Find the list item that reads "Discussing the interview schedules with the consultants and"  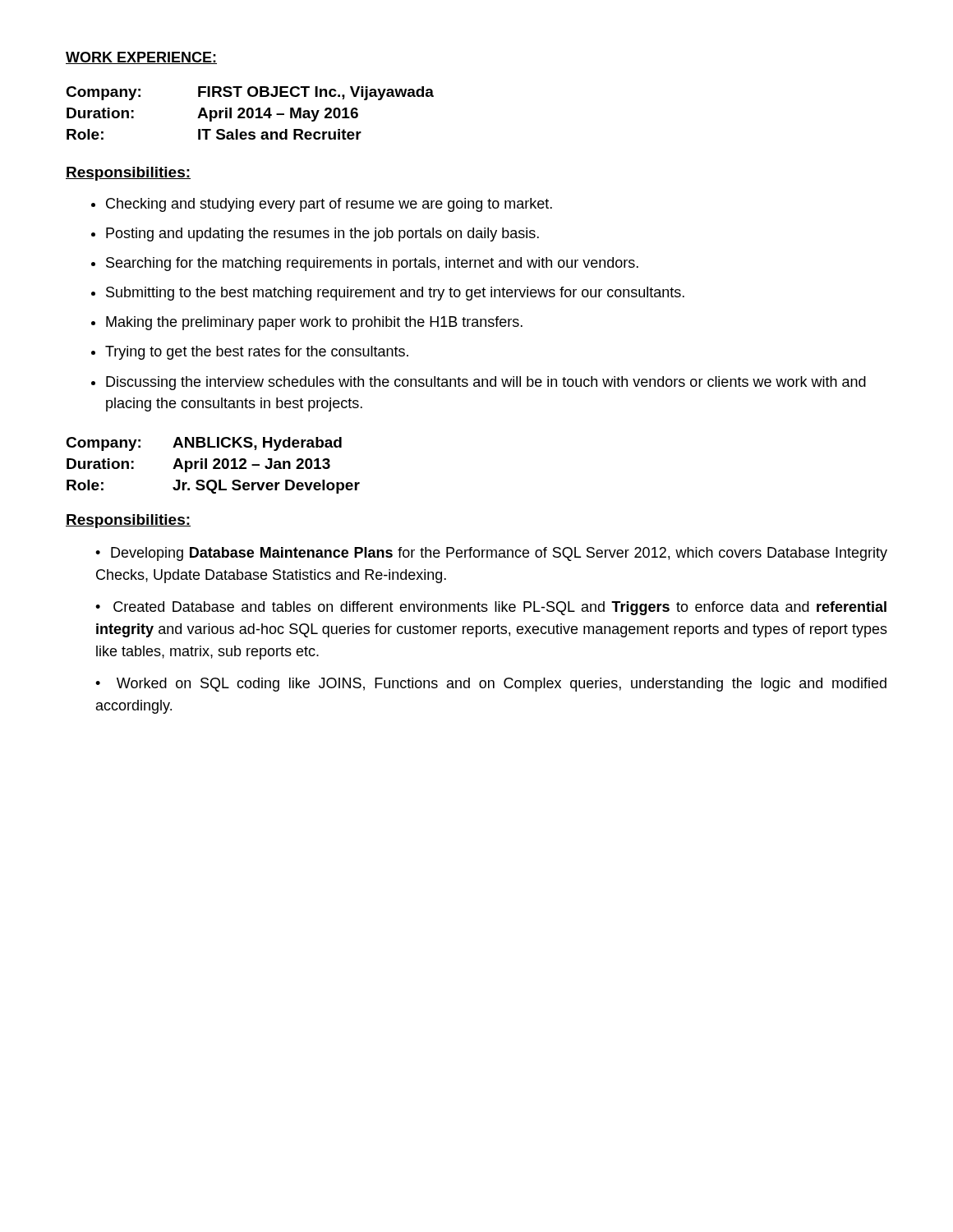[x=476, y=392]
